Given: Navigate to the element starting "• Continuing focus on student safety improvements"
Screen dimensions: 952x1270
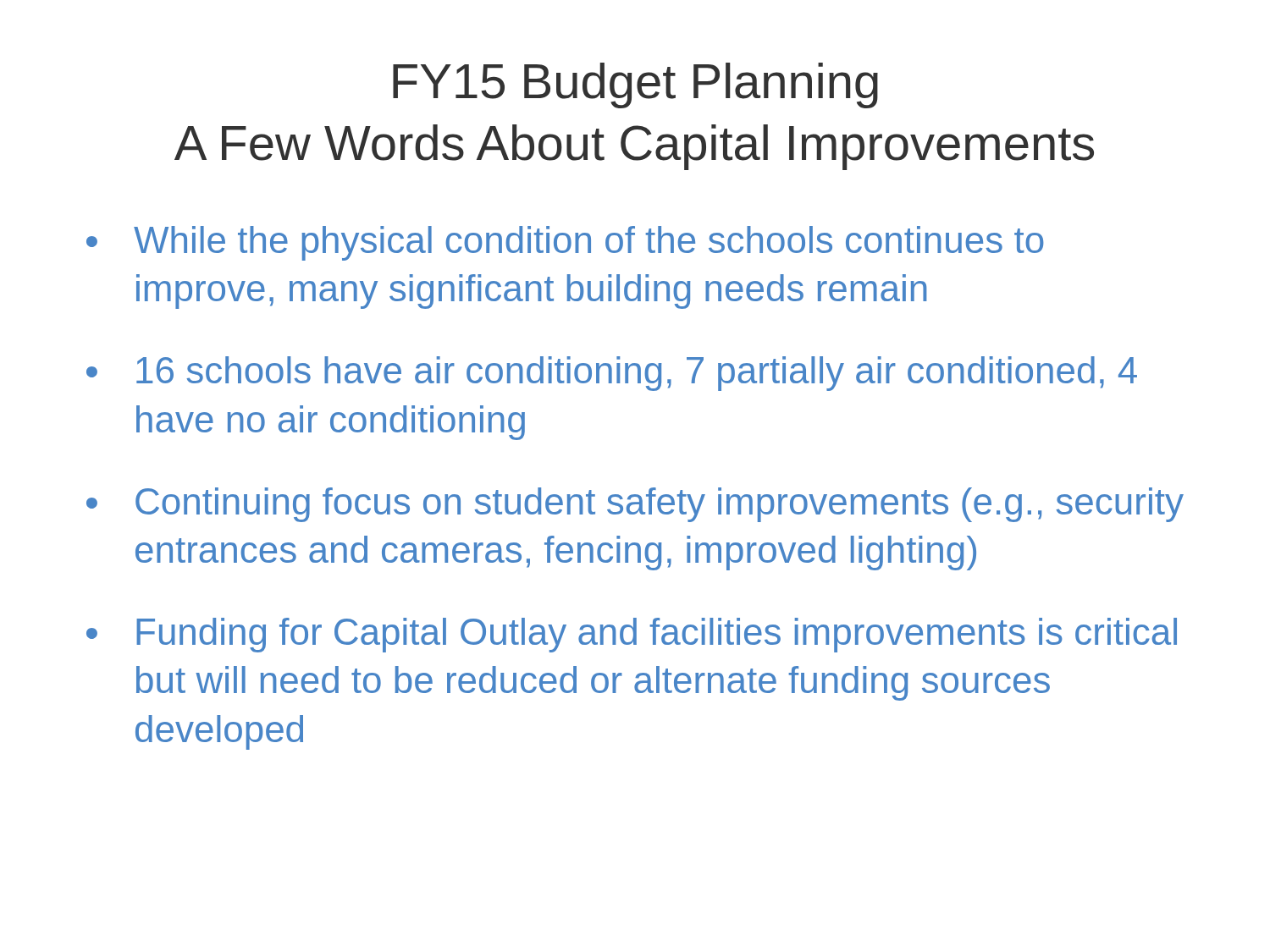Looking at the screenshot, I should pyautogui.click(x=635, y=525).
